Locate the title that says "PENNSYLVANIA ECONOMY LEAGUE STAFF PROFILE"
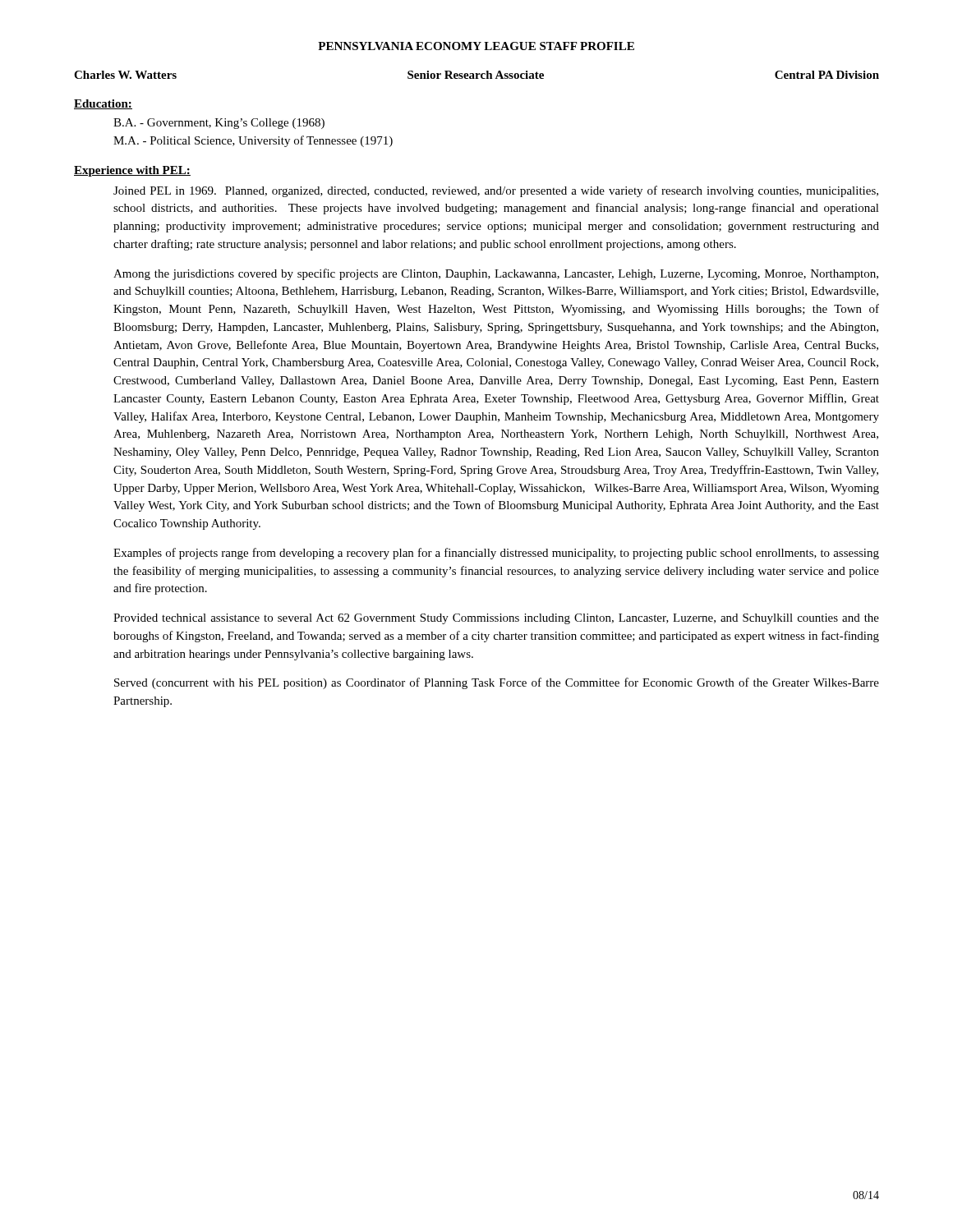Image resolution: width=953 pixels, height=1232 pixels. tap(476, 46)
